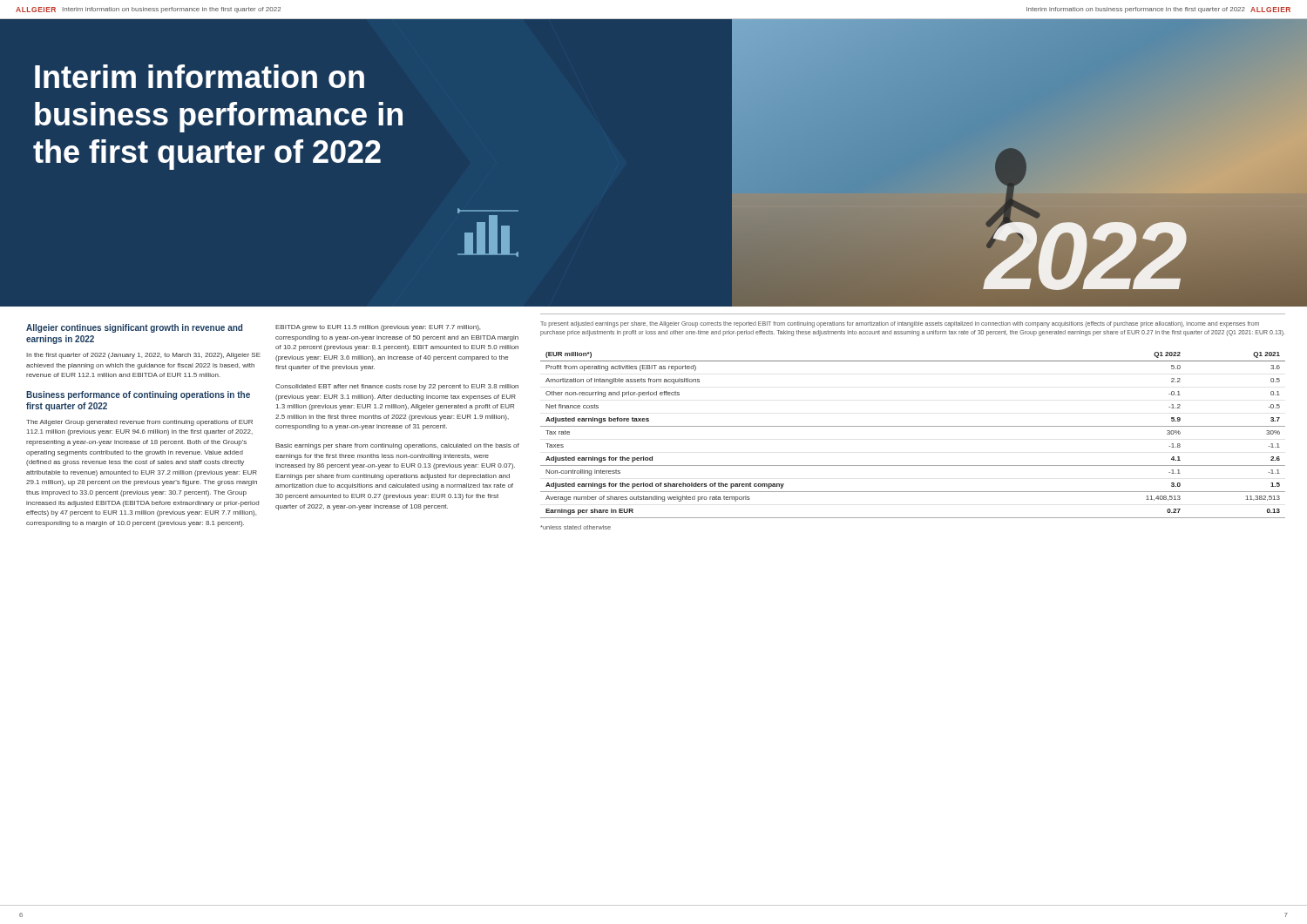Find the element starting "EBITDA grew to EUR 11.5 million (previous"
This screenshot has height=924, width=1307.
[x=397, y=347]
